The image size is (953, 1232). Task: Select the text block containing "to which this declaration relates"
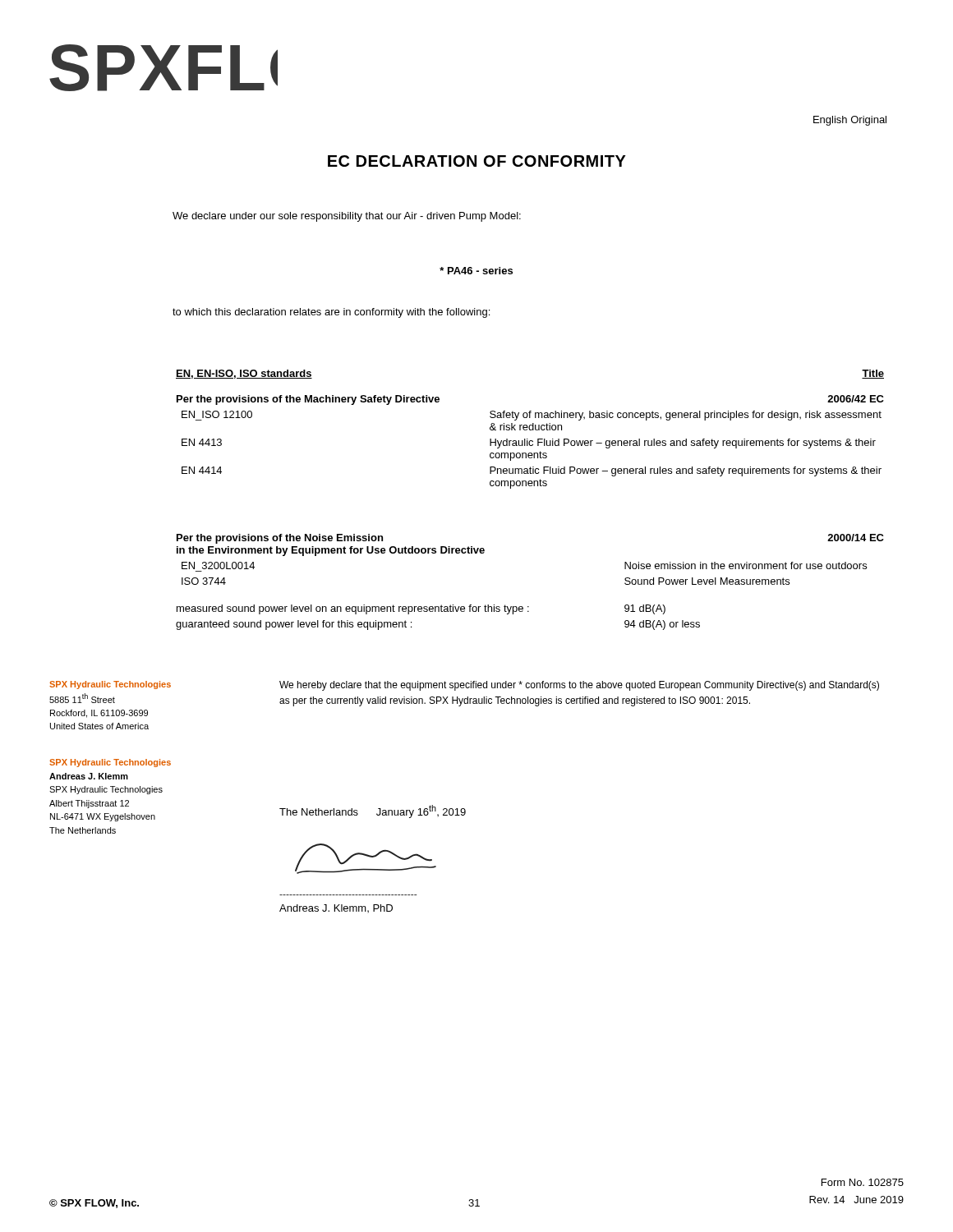[x=332, y=312]
